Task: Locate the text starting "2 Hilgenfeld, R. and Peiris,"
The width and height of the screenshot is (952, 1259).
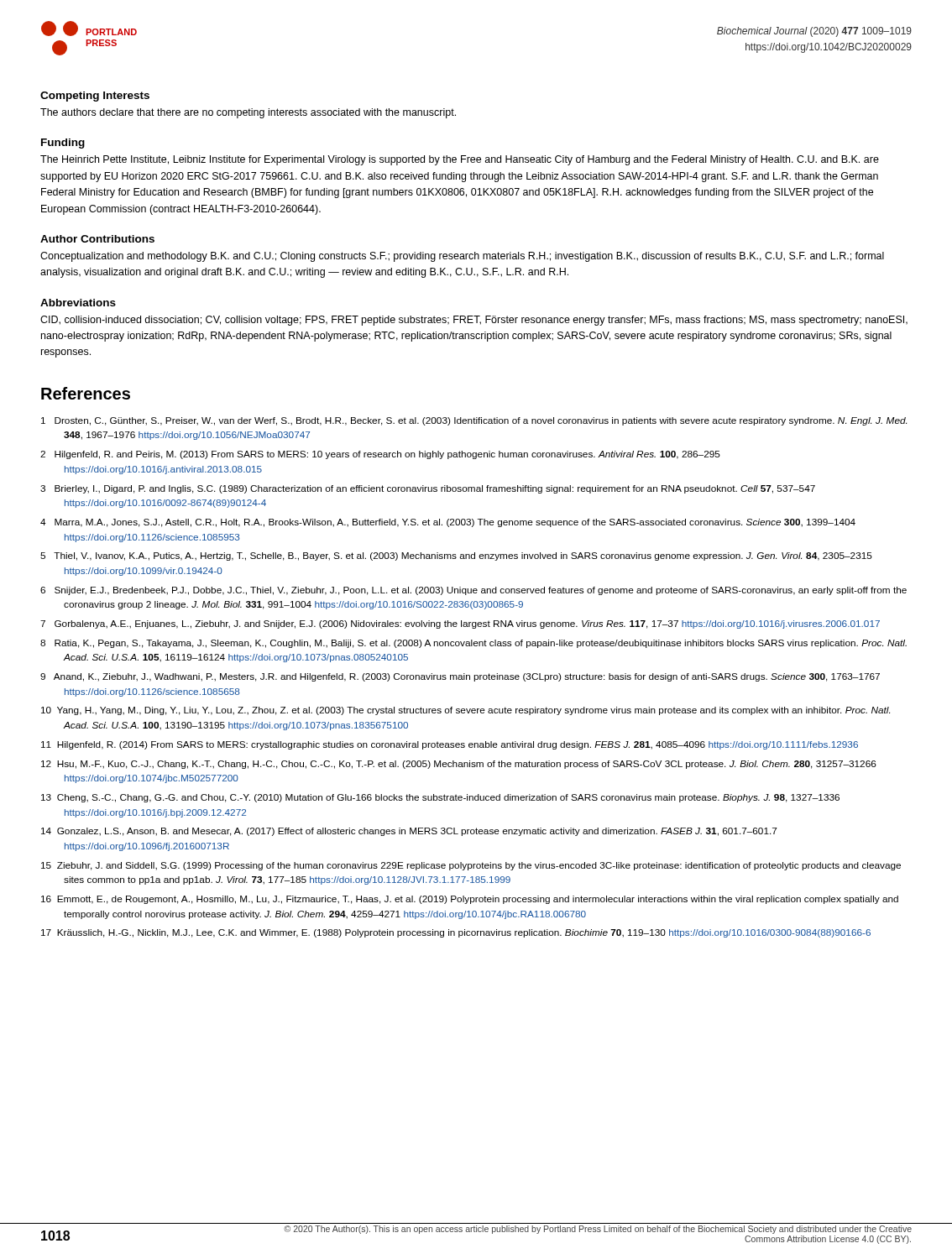Action: pyautogui.click(x=380, y=462)
